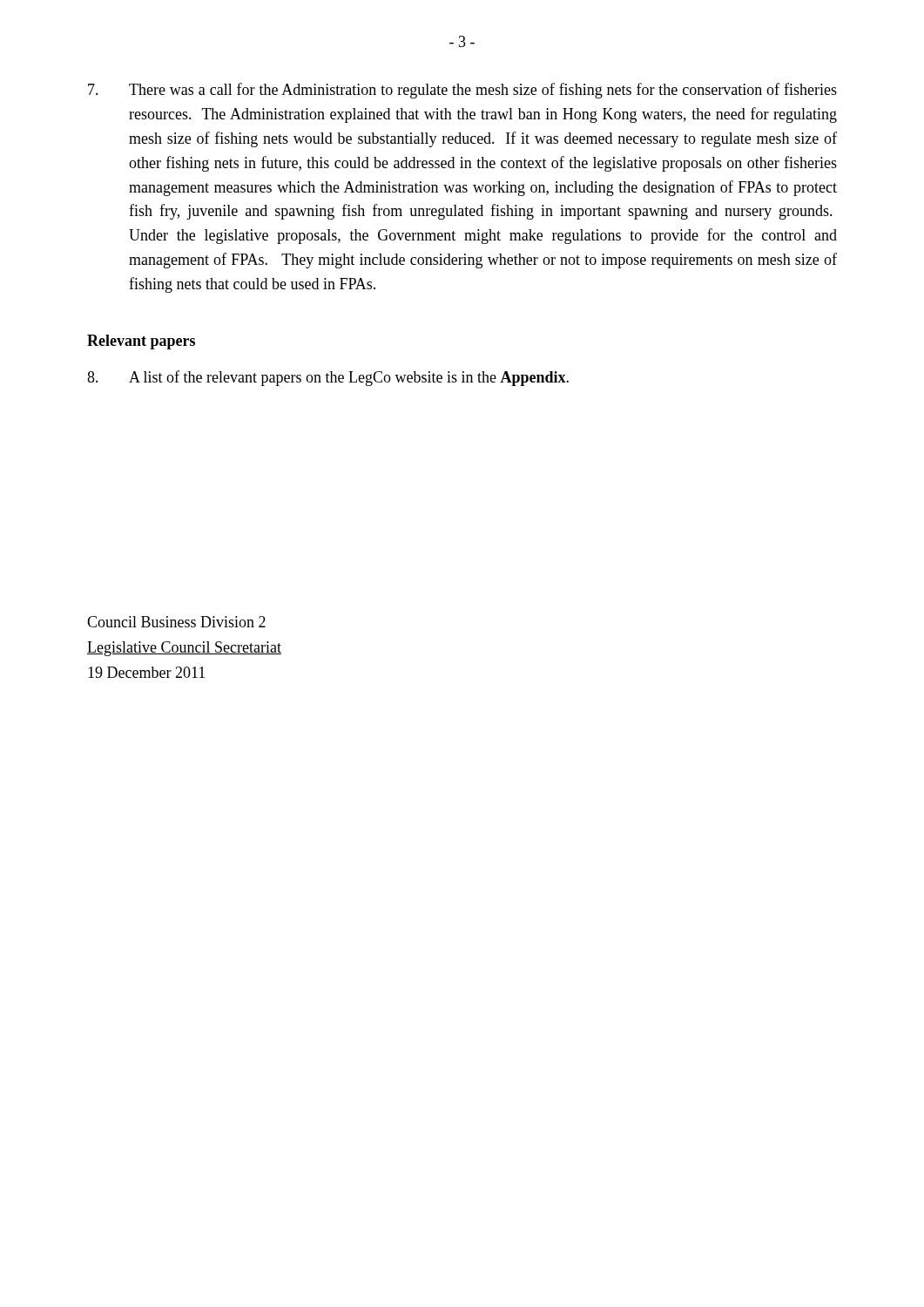This screenshot has height=1307, width=924.
Task: Point to the block beginning "A list of"
Action: click(x=462, y=378)
